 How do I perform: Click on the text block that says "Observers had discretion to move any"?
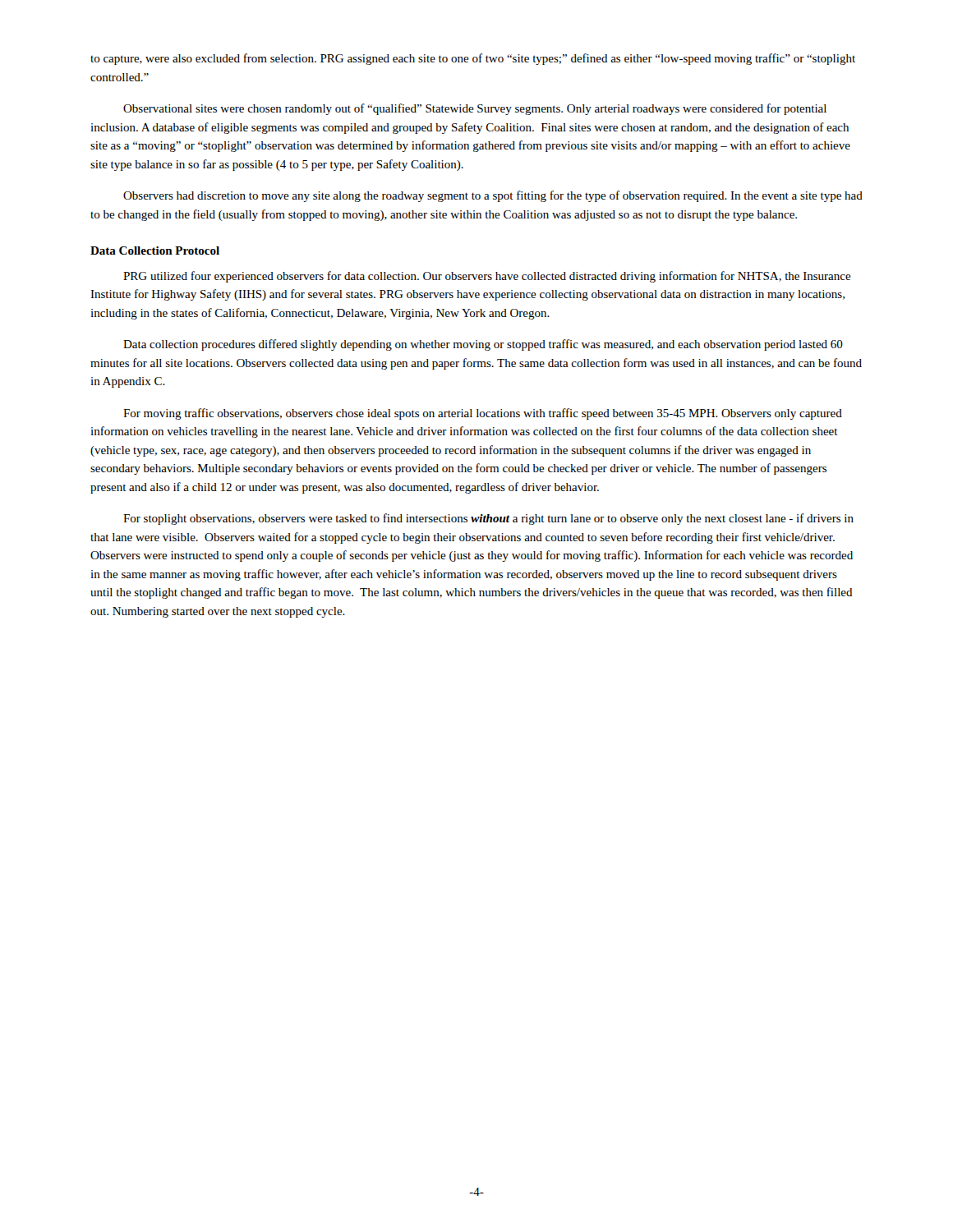476,205
